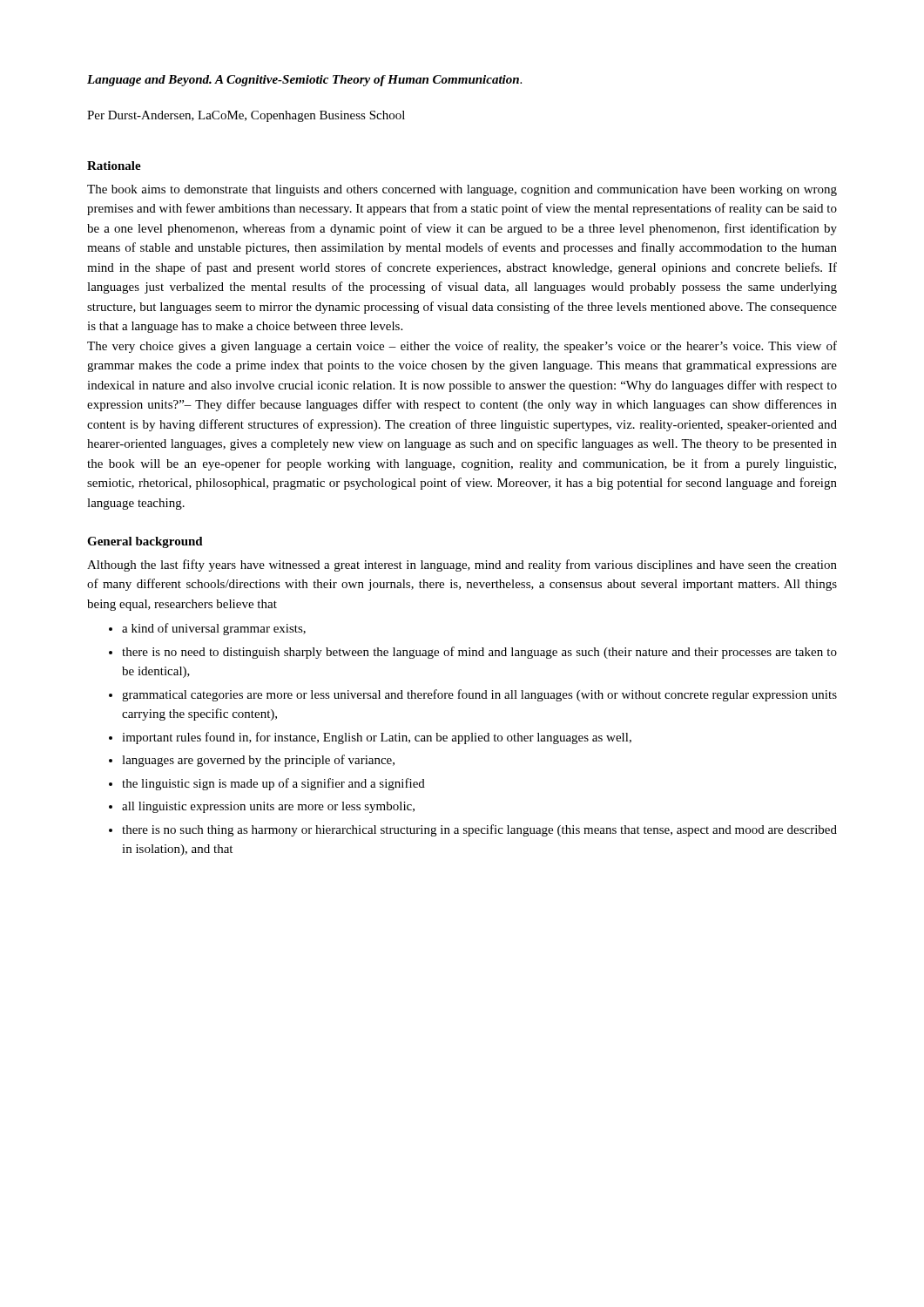This screenshot has height=1307, width=924.
Task: Point to the passage starting "the linguistic sign is"
Action: coord(273,783)
